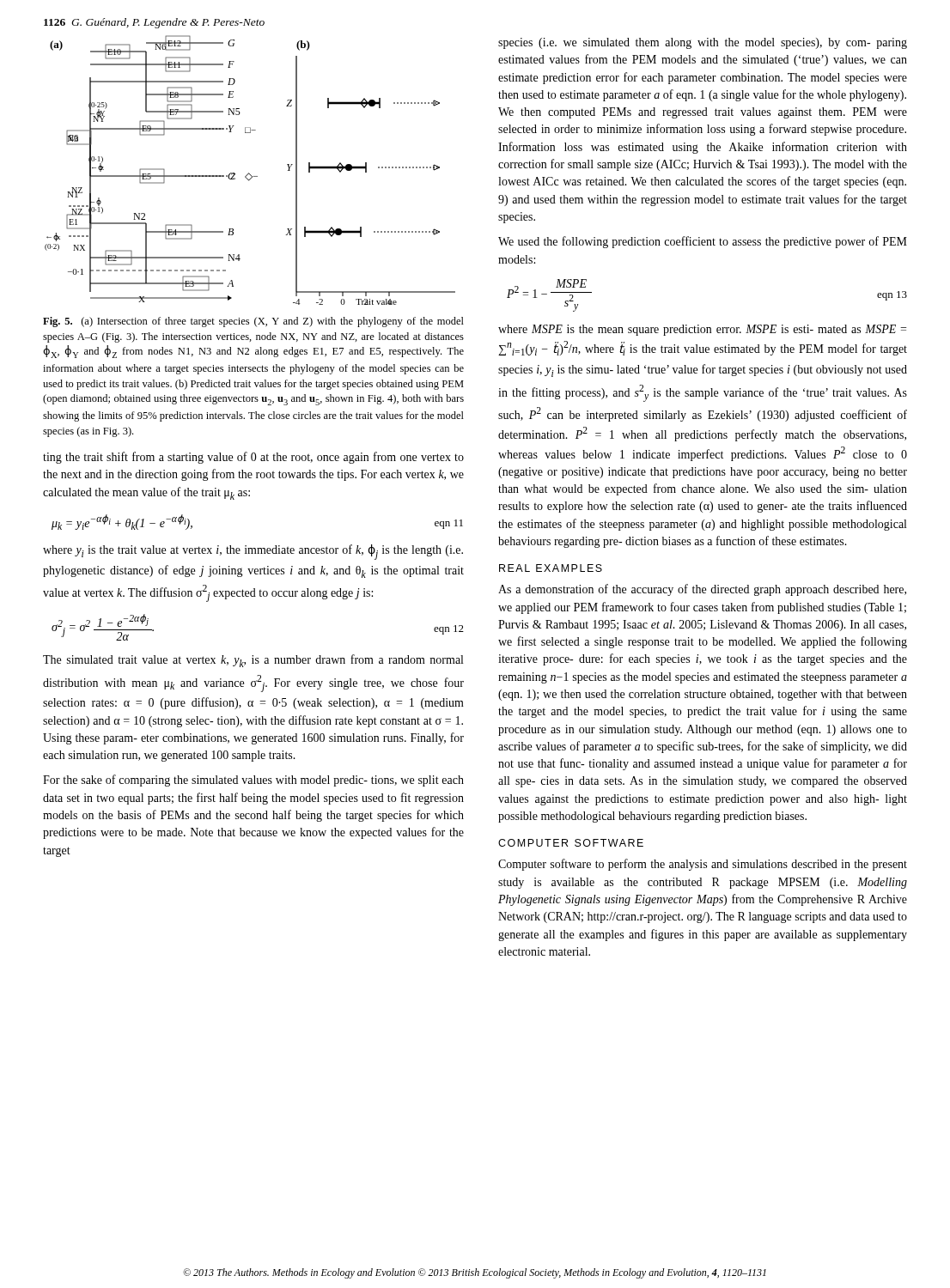This screenshot has height=1288, width=950.
Task: Point to the block starting "P2 = 1 −"
Action: [571, 295]
